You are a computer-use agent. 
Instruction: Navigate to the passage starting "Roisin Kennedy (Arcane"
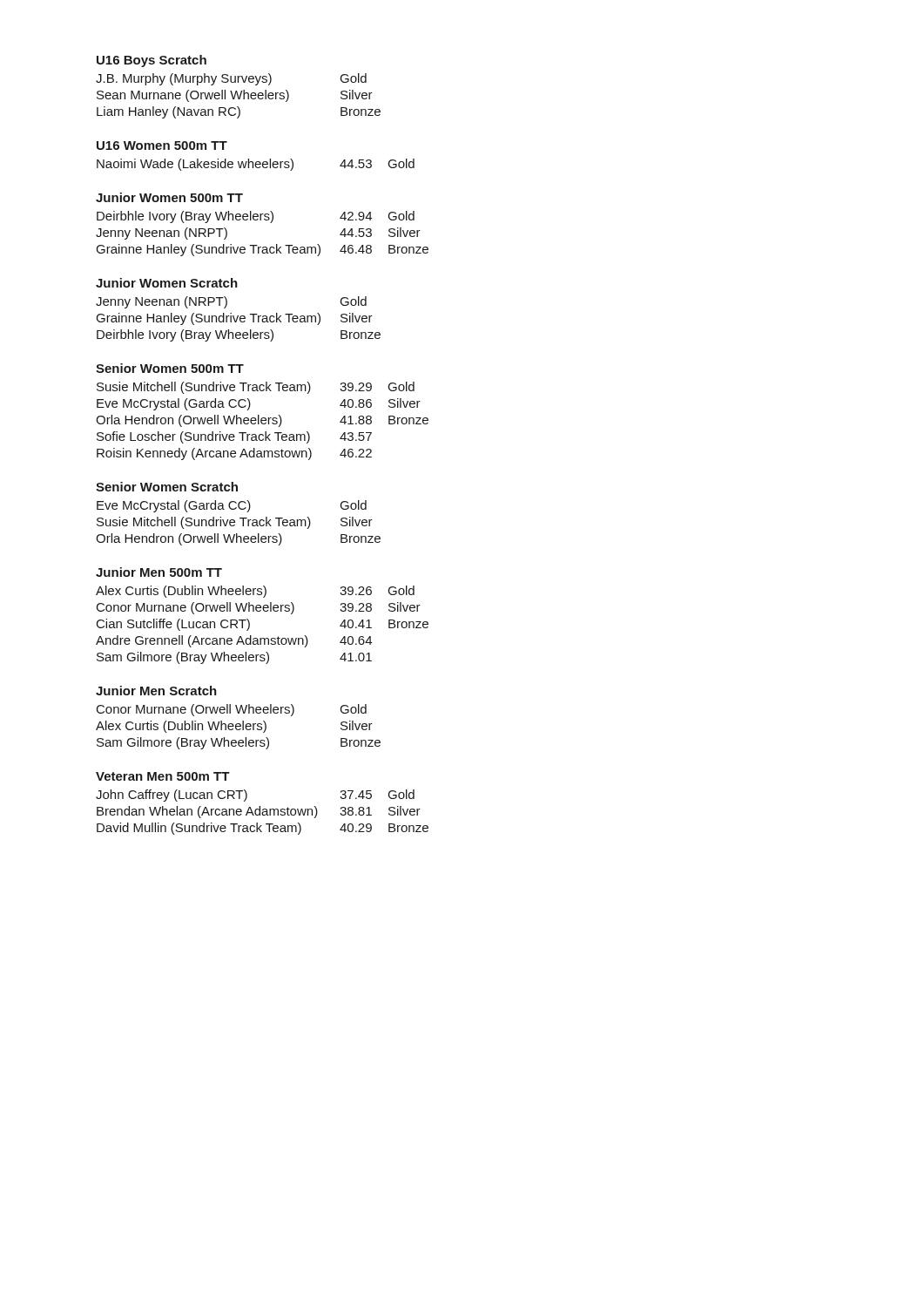(x=242, y=453)
